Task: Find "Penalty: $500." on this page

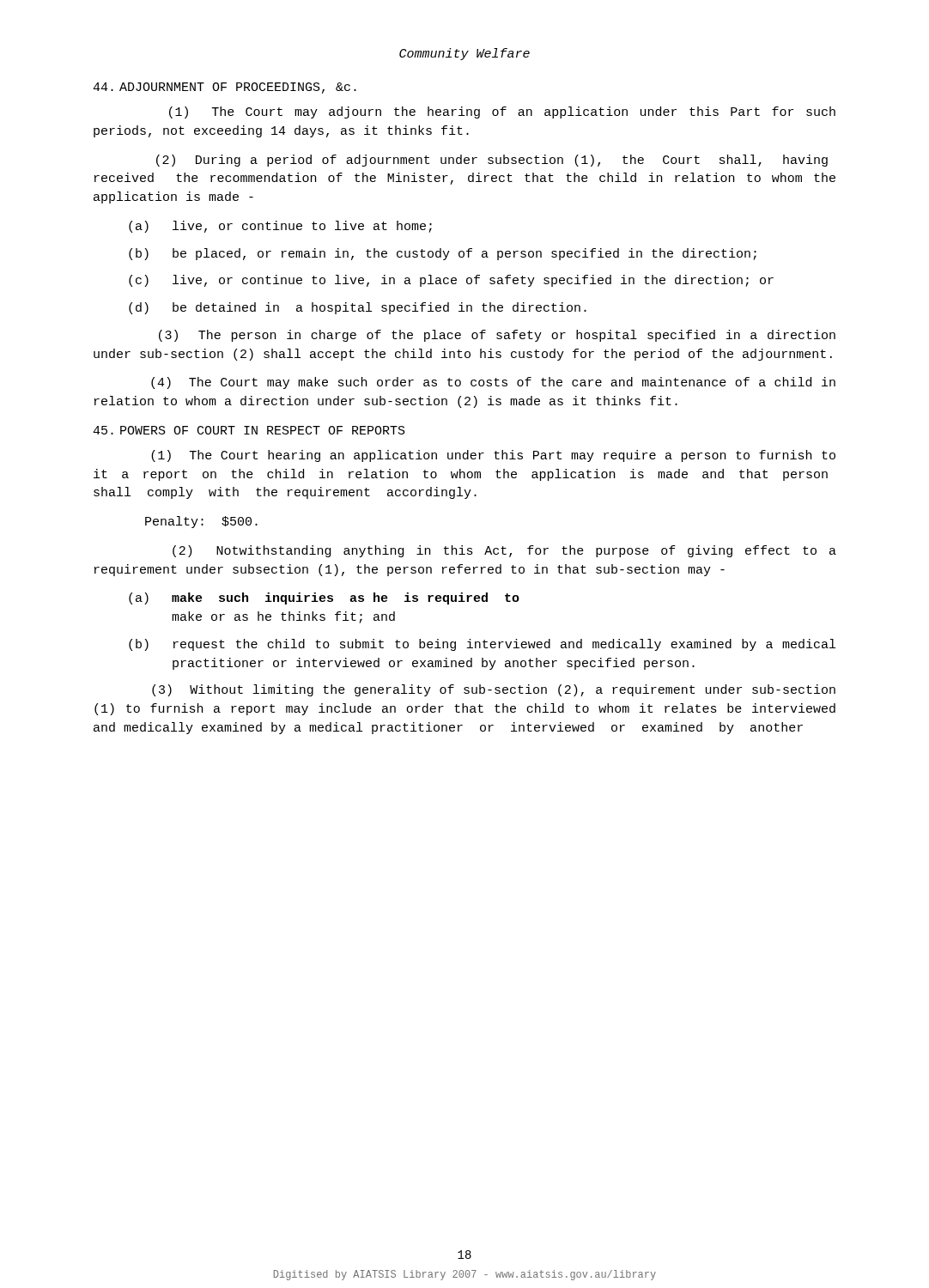Action: 202,522
